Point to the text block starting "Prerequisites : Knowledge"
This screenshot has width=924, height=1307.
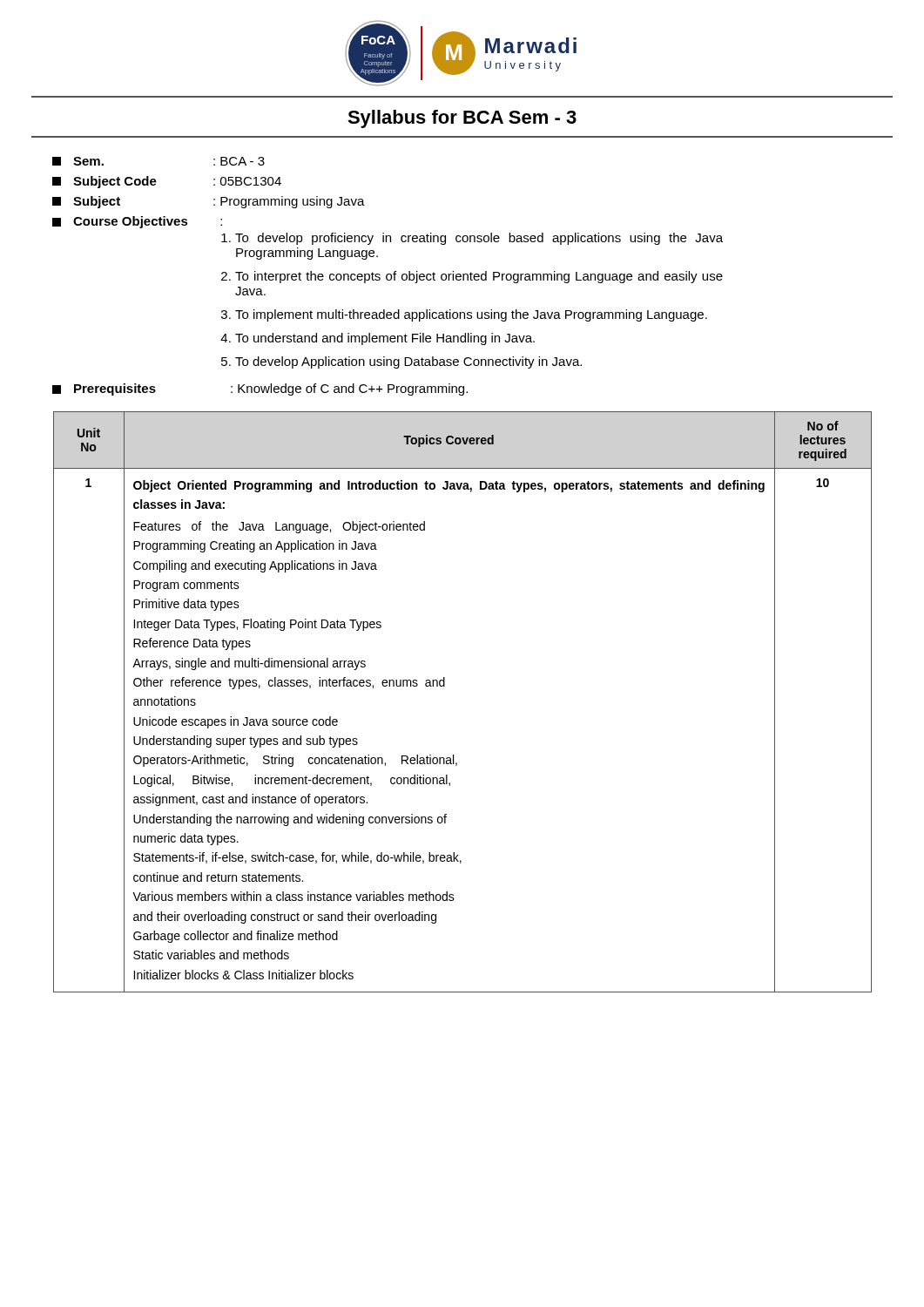point(261,388)
